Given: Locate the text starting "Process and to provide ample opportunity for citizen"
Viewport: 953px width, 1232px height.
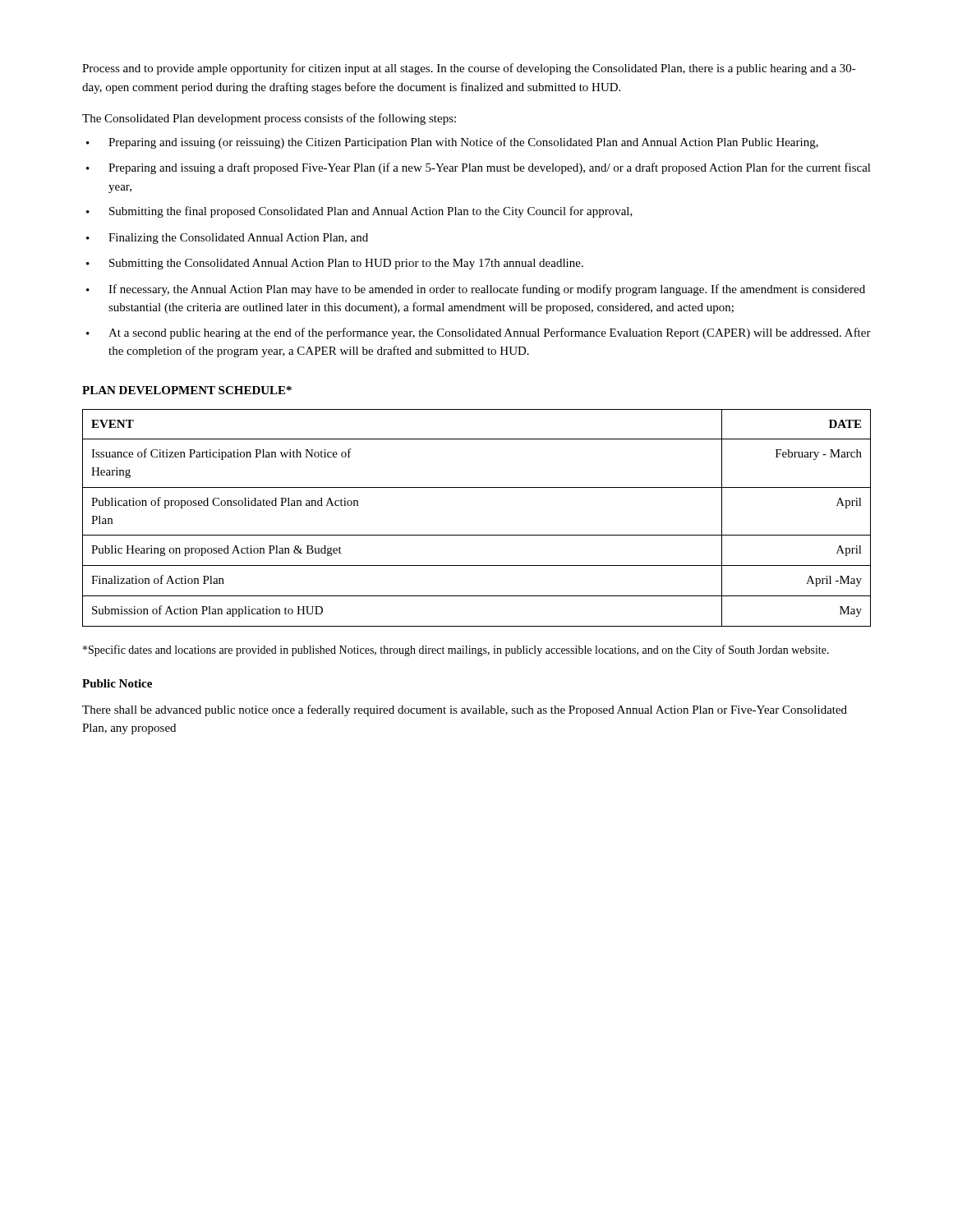Looking at the screenshot, I should pos(469,77).
